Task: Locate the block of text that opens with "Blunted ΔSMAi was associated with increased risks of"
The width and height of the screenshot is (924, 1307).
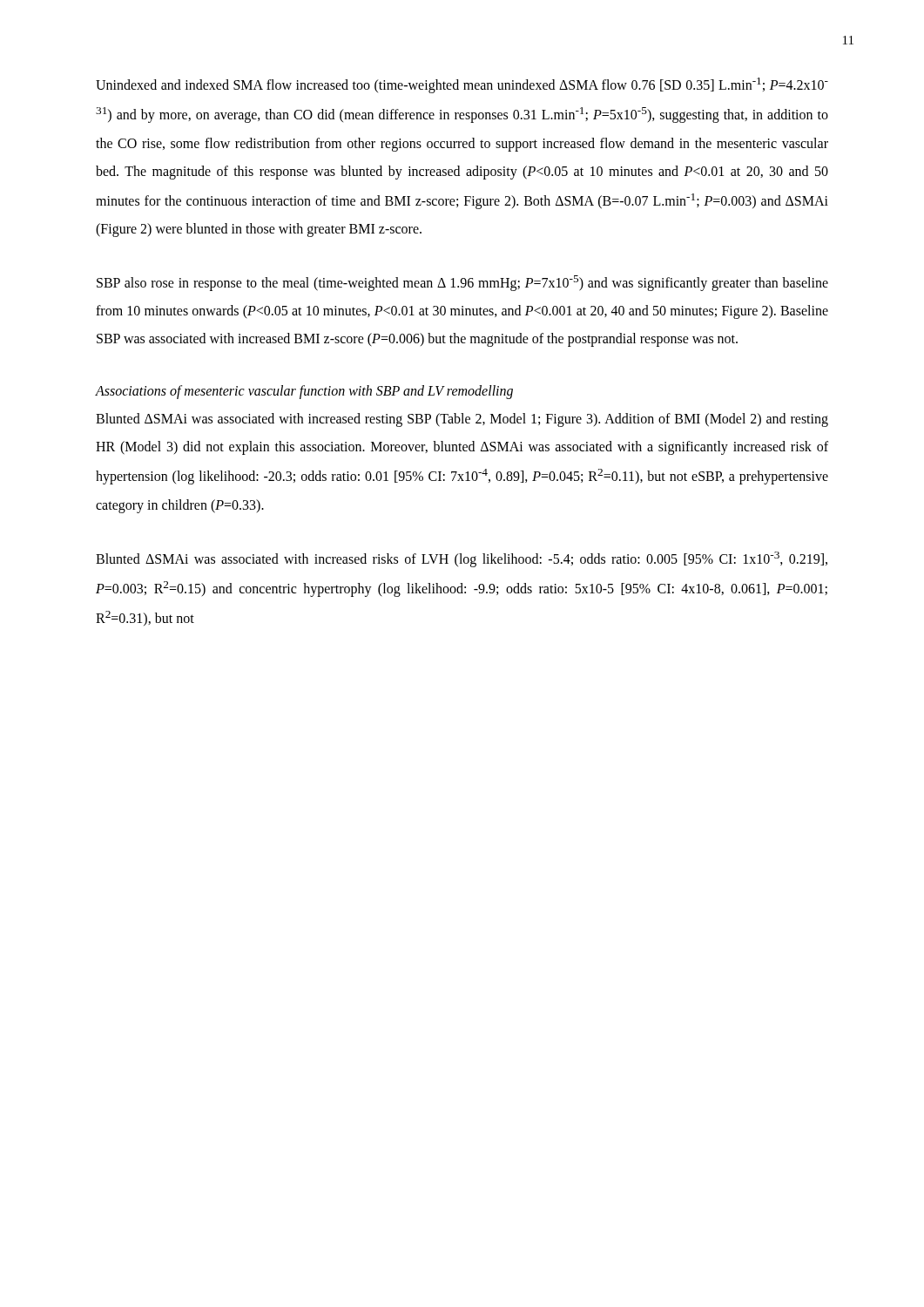Action: tap(462, 587)
